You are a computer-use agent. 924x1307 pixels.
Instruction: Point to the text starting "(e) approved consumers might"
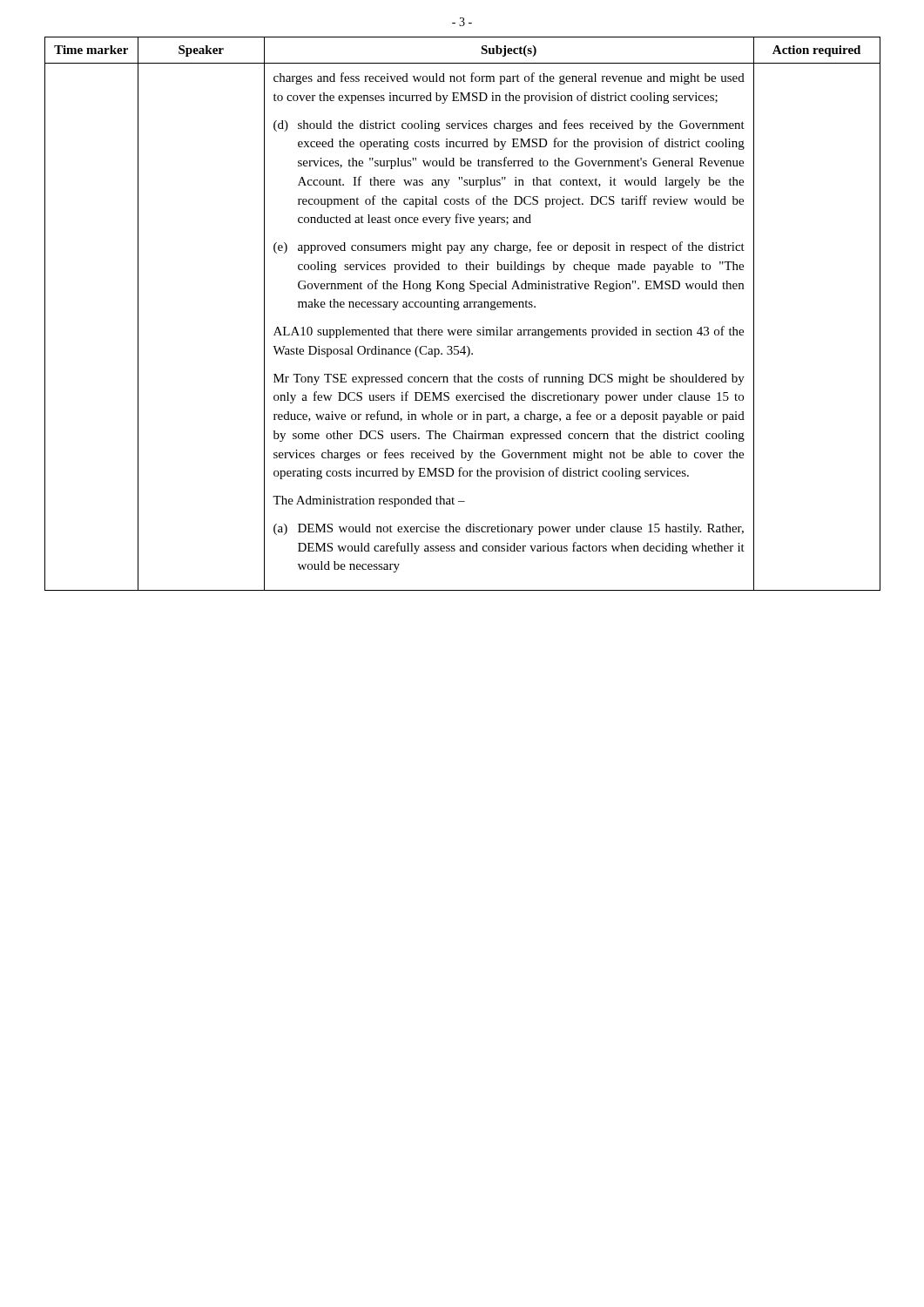click(x=509, y=276)
